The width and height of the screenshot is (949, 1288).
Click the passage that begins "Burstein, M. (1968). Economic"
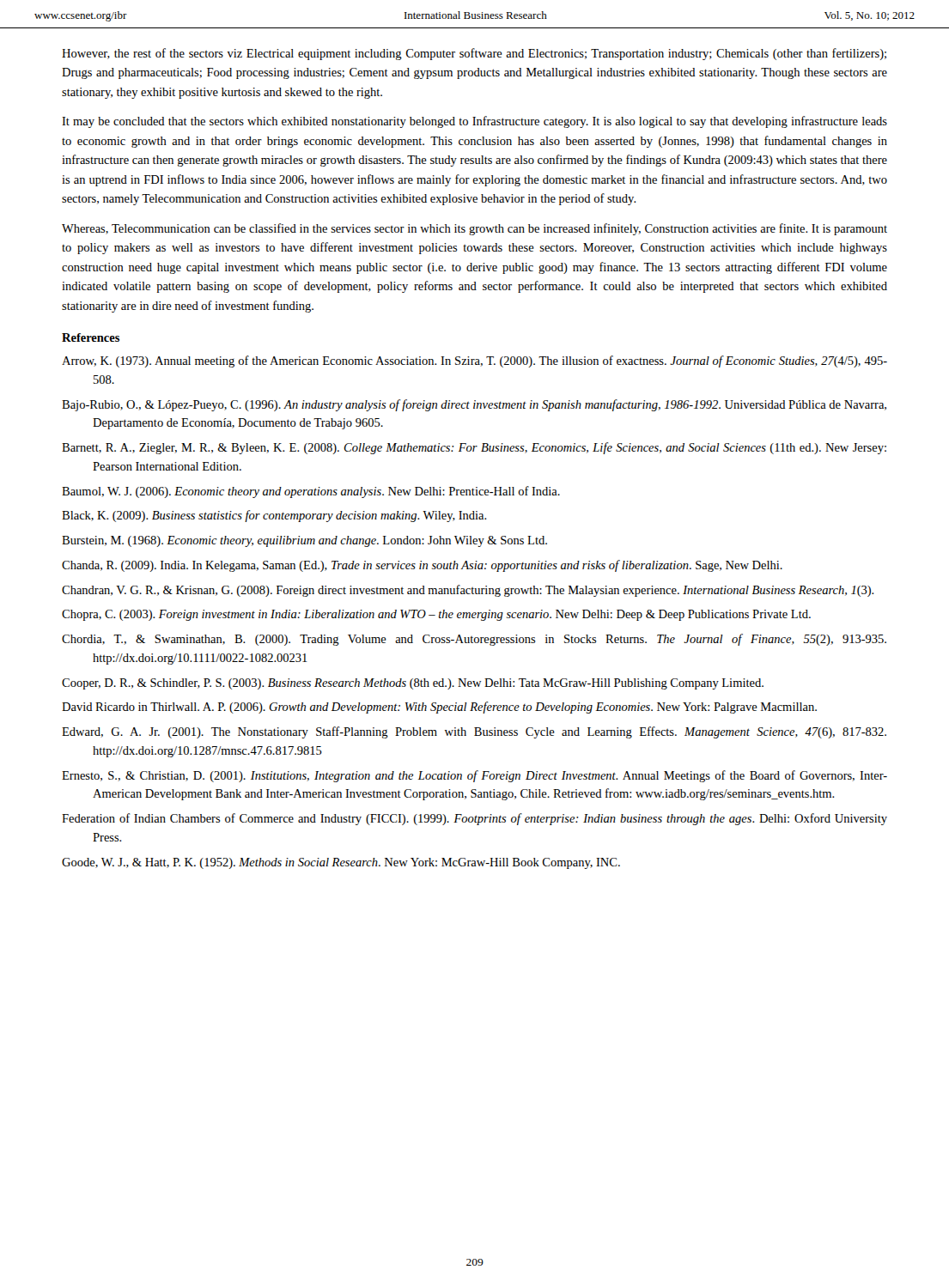305,540
